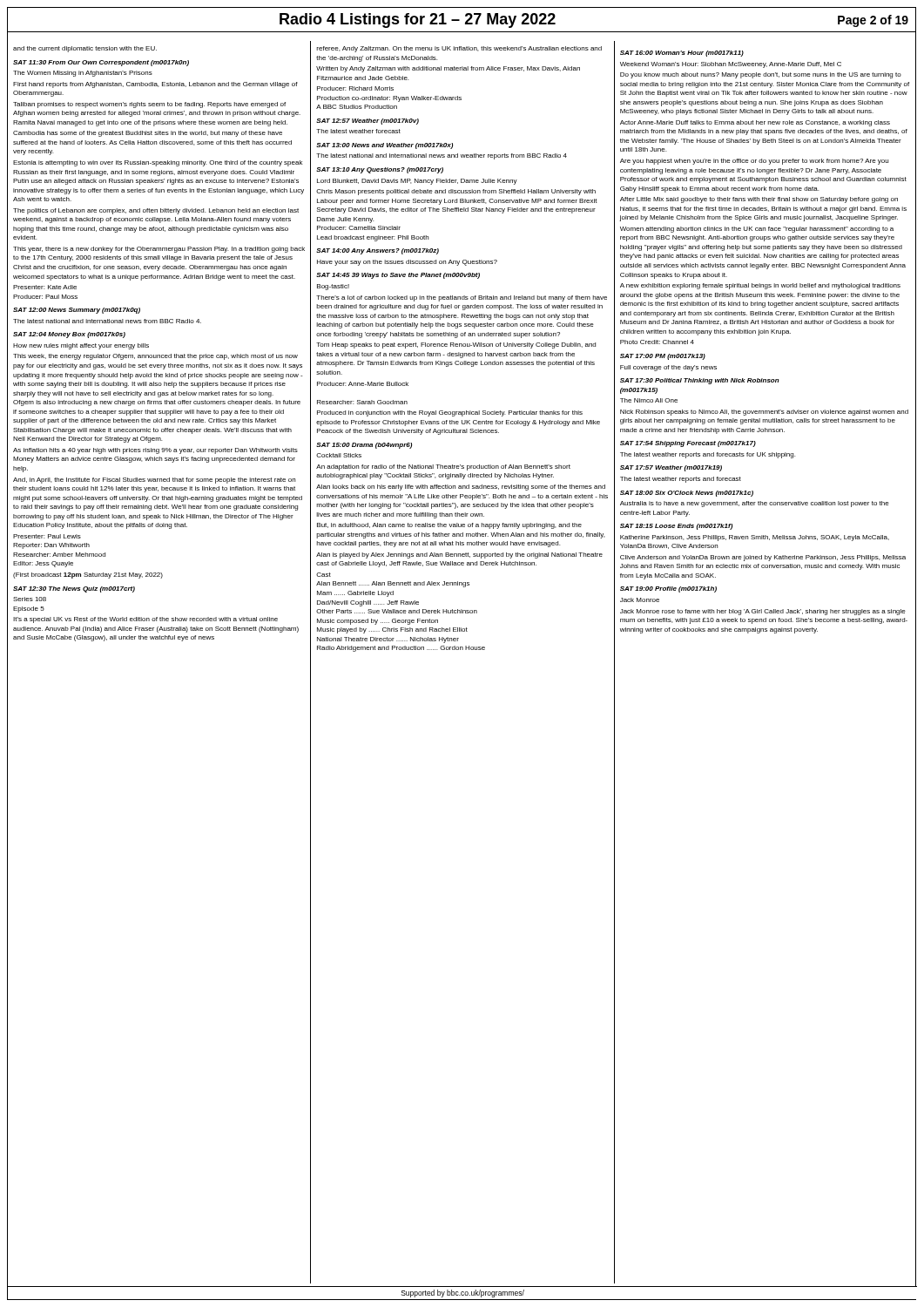
Task: Point to the block beginning "The politics of Lebanon are complex, and"
Action: click(159, 225)
